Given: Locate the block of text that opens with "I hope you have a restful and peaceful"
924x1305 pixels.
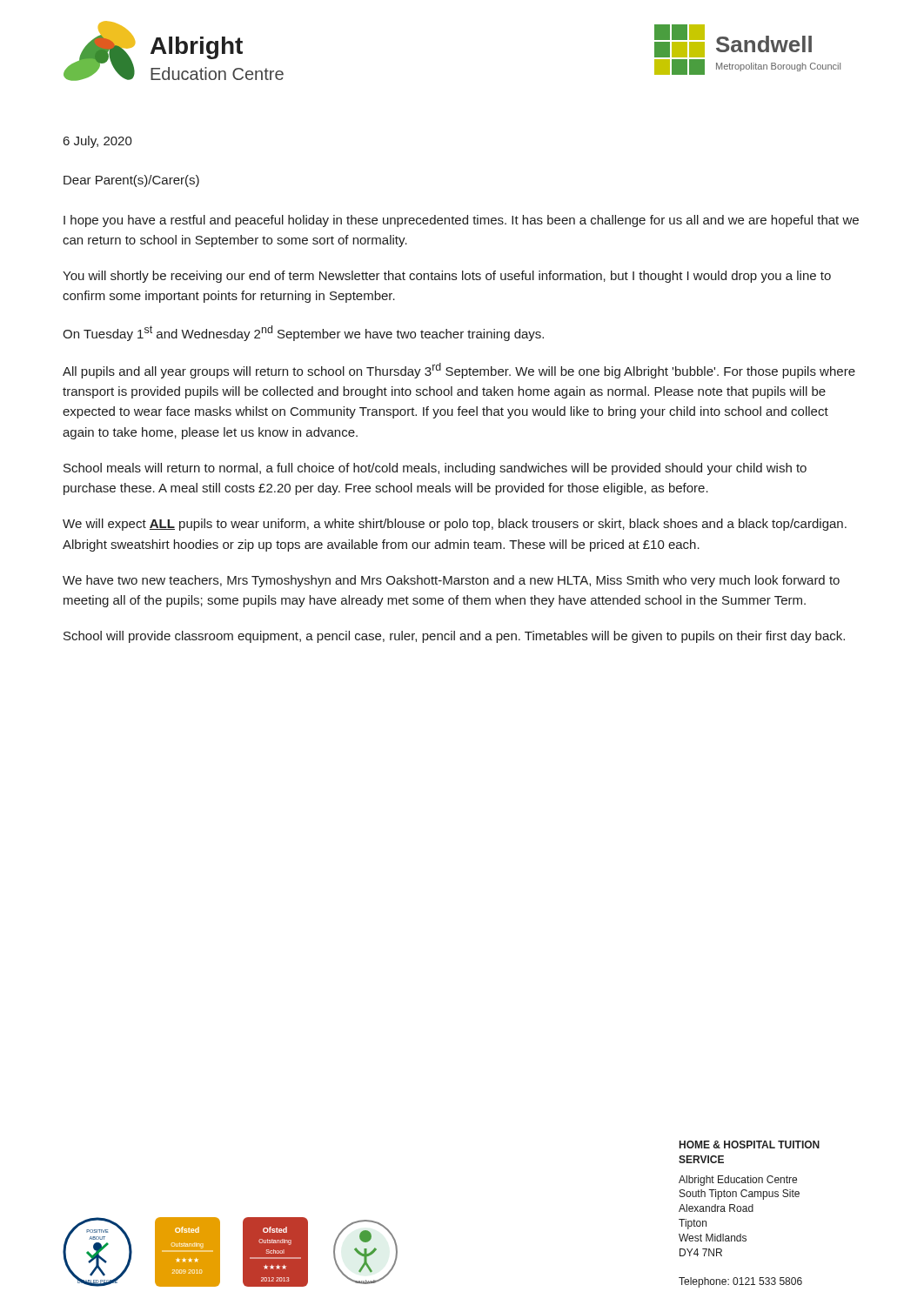Looking at the screenshot, I should (x=461, y=229).
